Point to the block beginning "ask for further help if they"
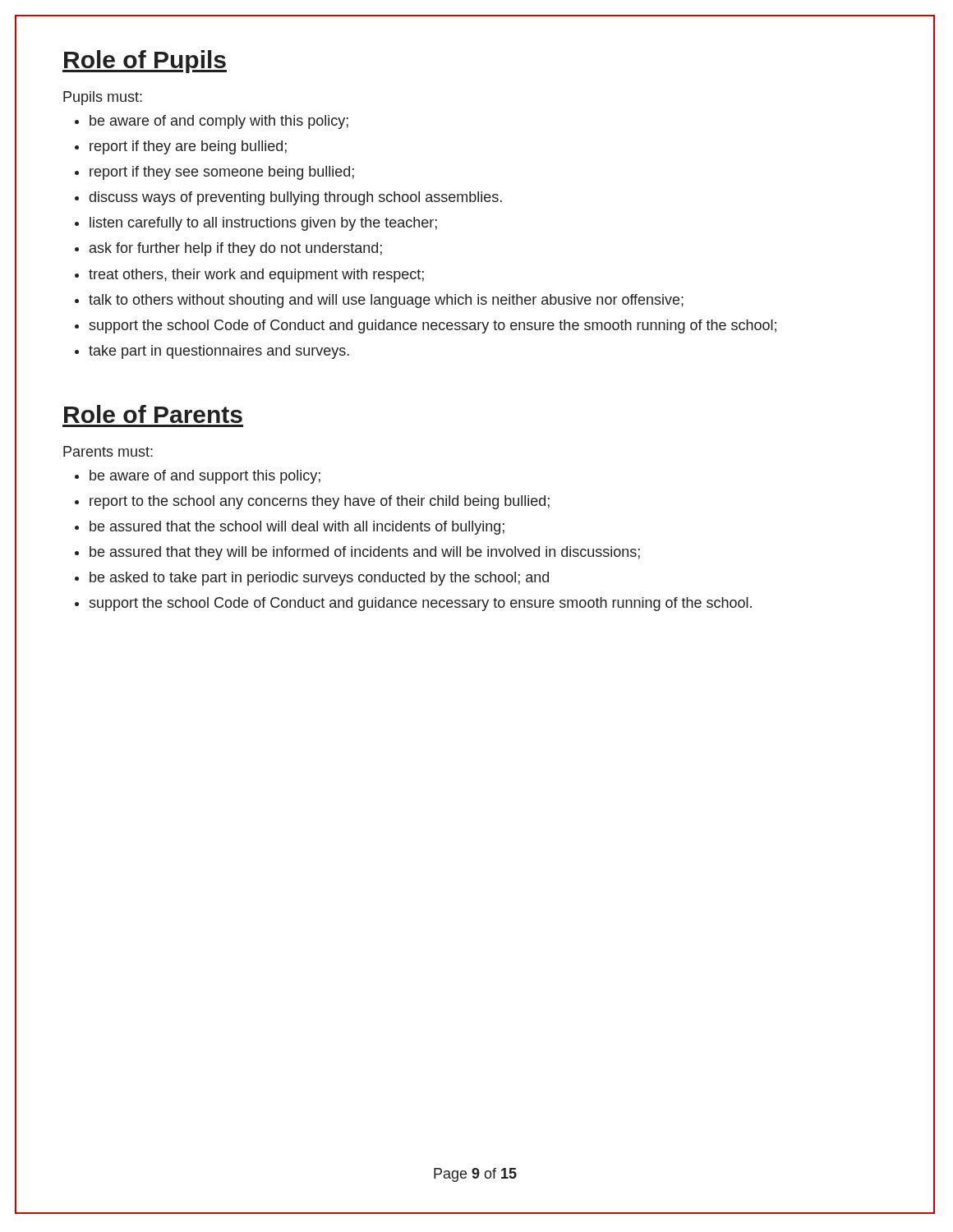The height and width of the screenshot is (1232, 953). click(236, 248)
